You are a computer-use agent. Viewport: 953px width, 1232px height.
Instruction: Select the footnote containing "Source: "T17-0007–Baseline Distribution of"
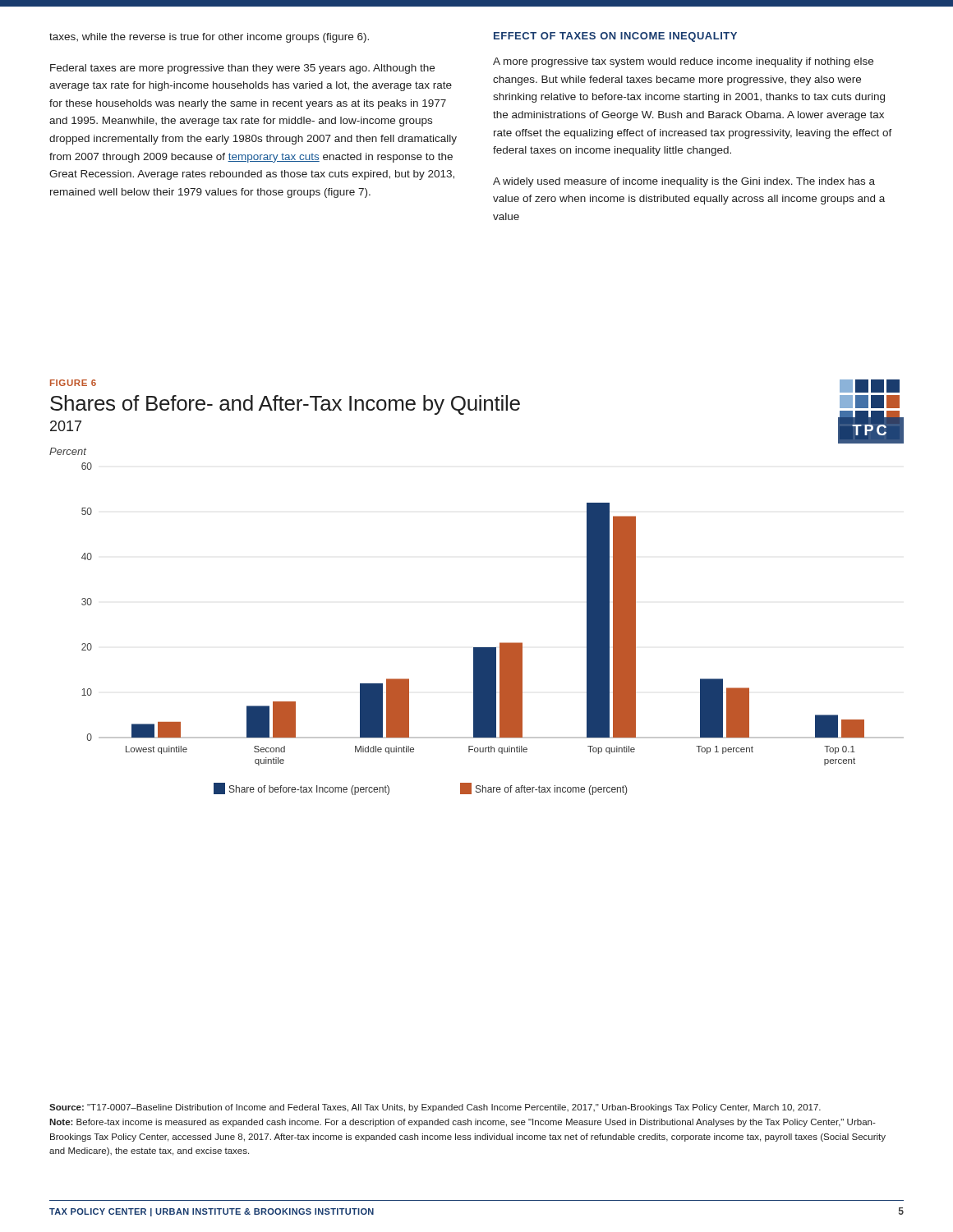(467, 1129)
